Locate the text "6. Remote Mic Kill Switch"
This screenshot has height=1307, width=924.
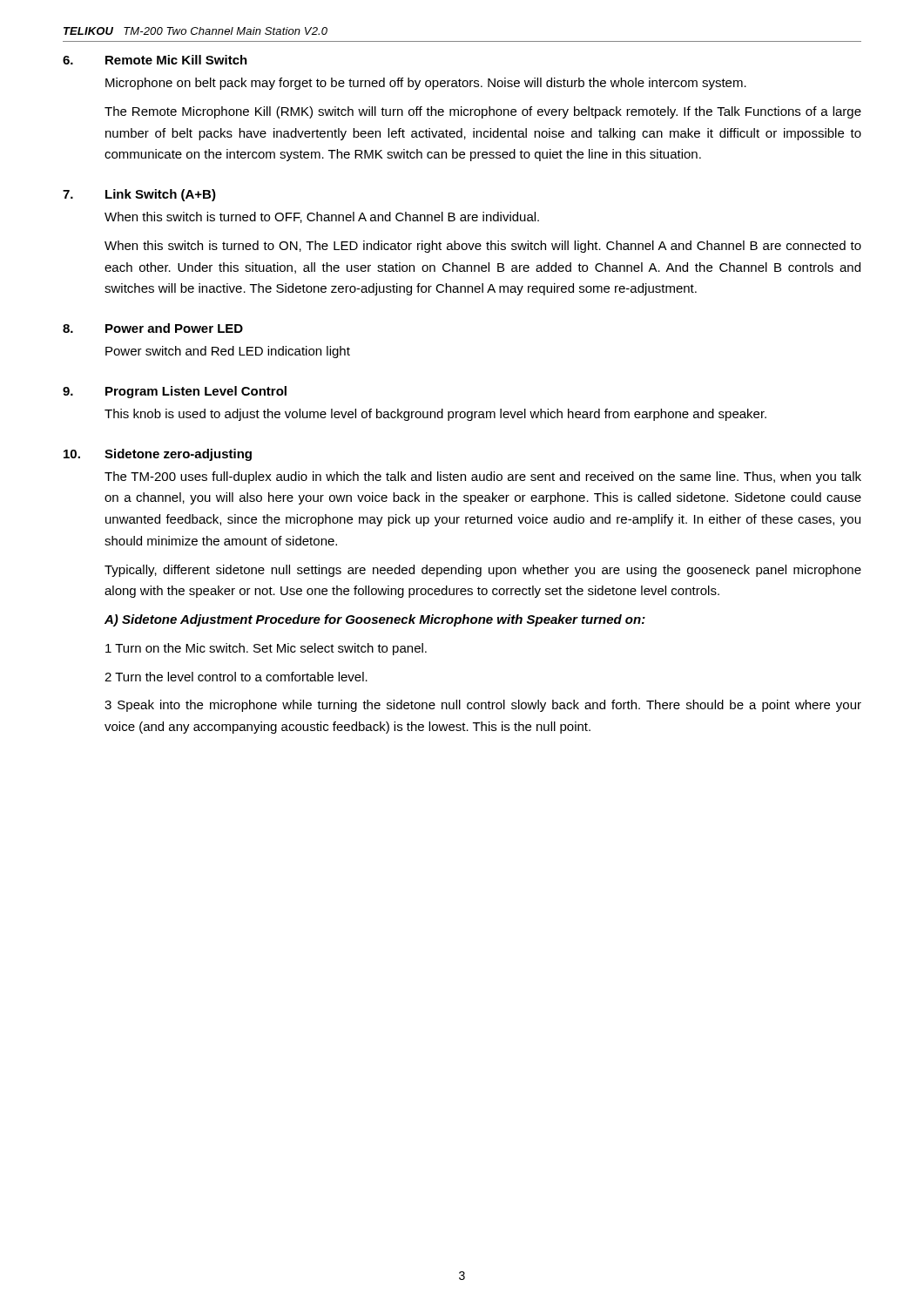coord(155,60)
